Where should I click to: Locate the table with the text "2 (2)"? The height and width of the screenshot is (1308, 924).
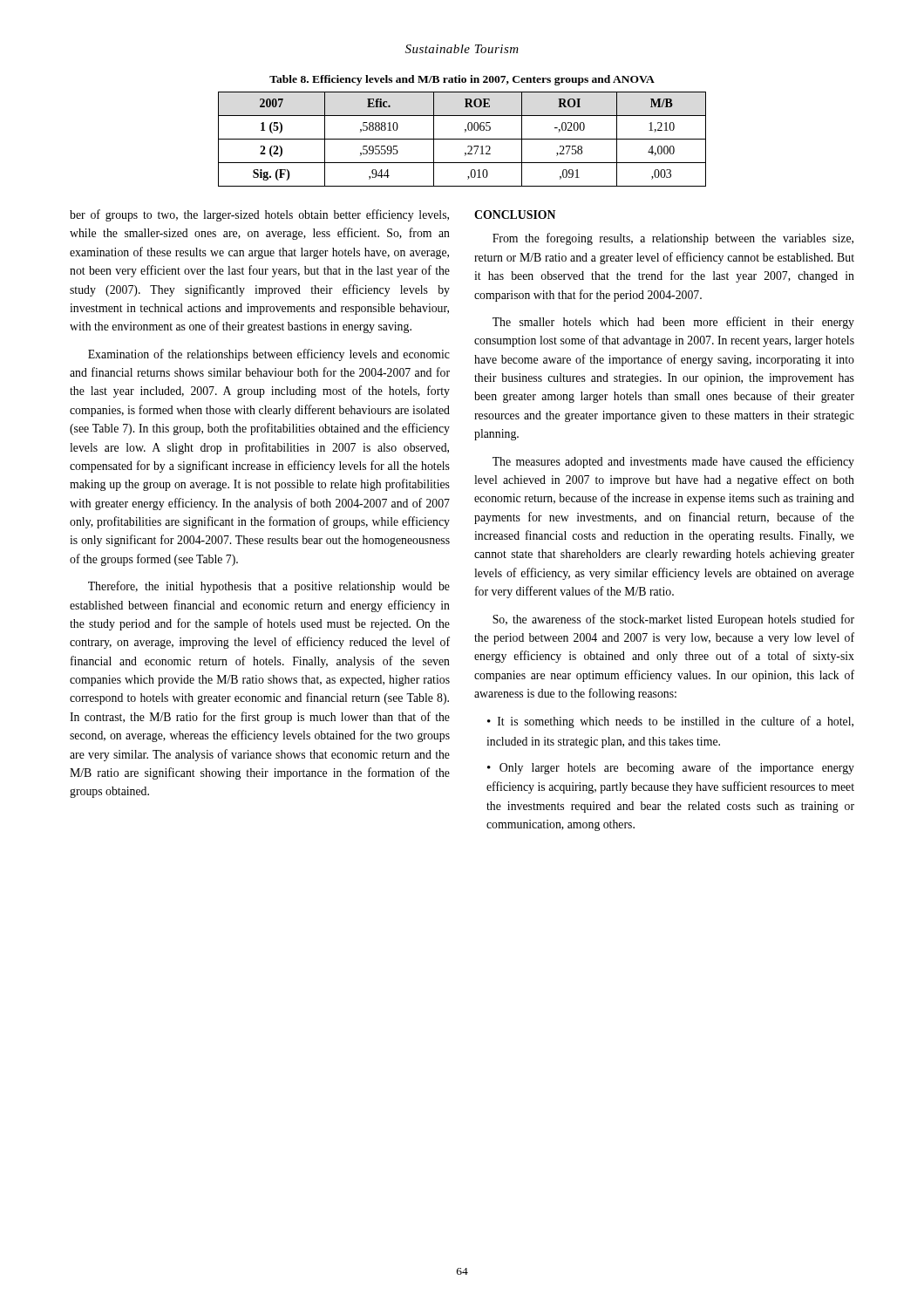coord(462,139)
